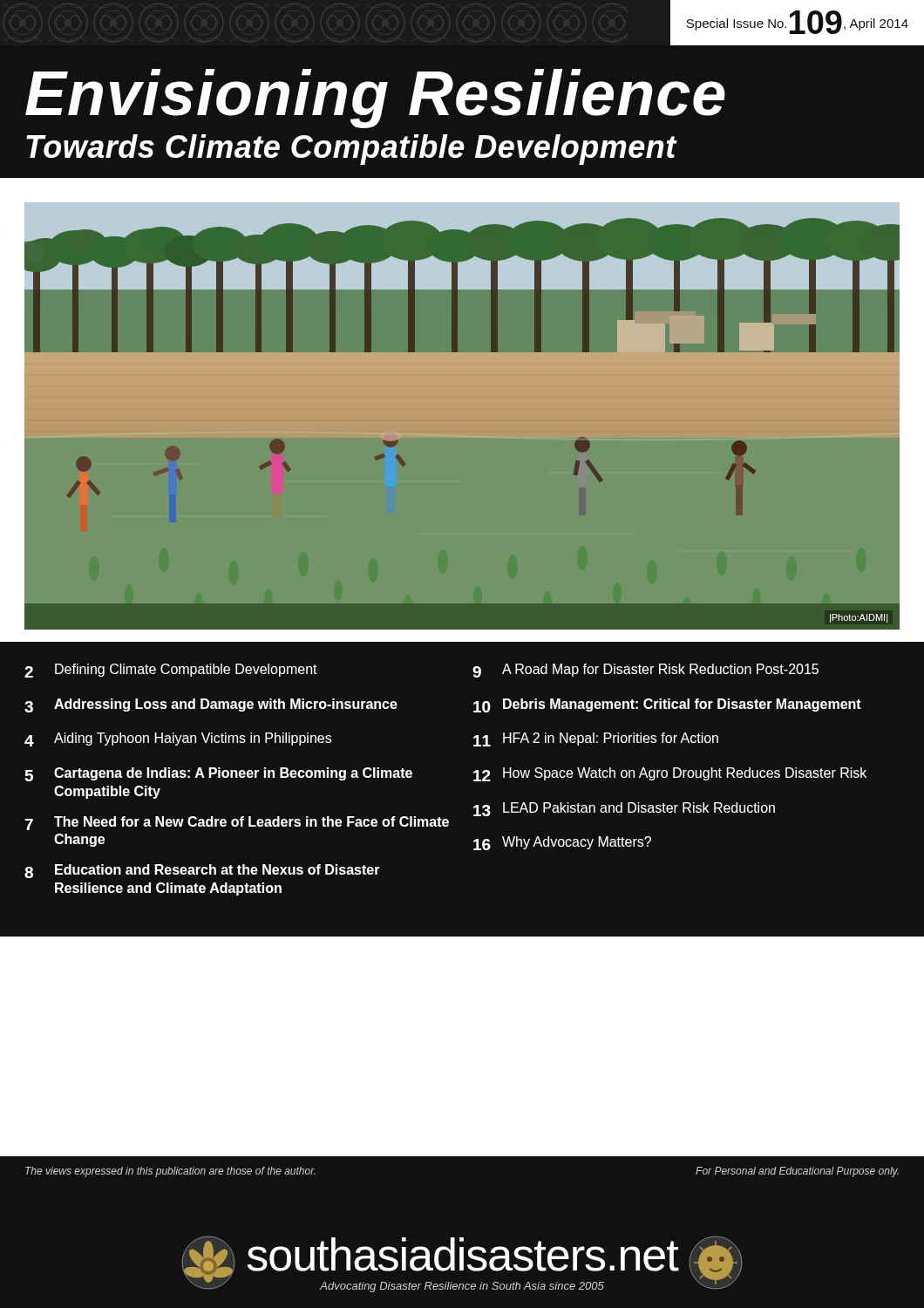Screen dimensions: 1308x924
Task: Find the text starting "4 Aiding Typhoon Haiyan"
Action: point(178,741)
